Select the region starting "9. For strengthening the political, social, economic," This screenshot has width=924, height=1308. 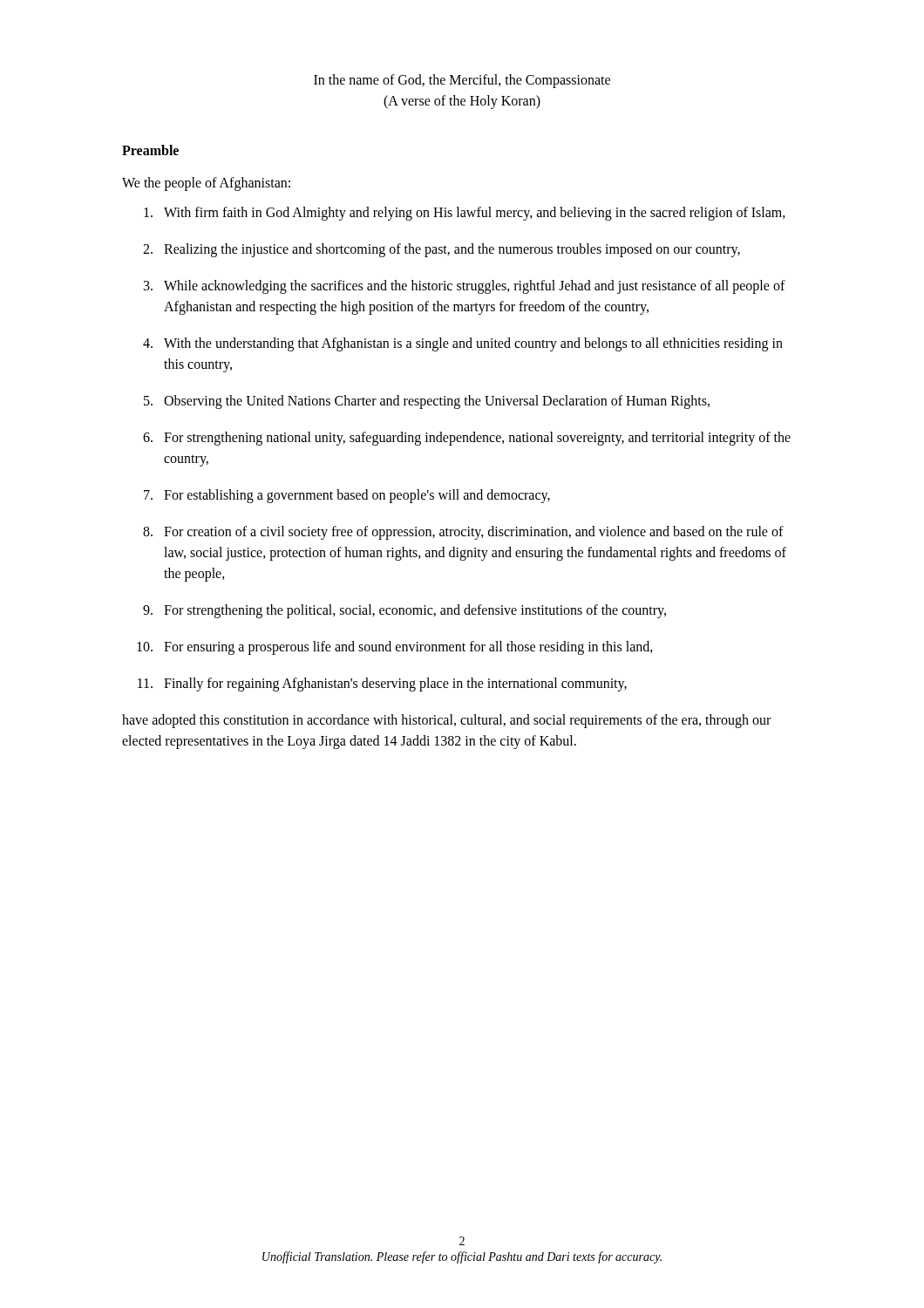pos(462,610)
